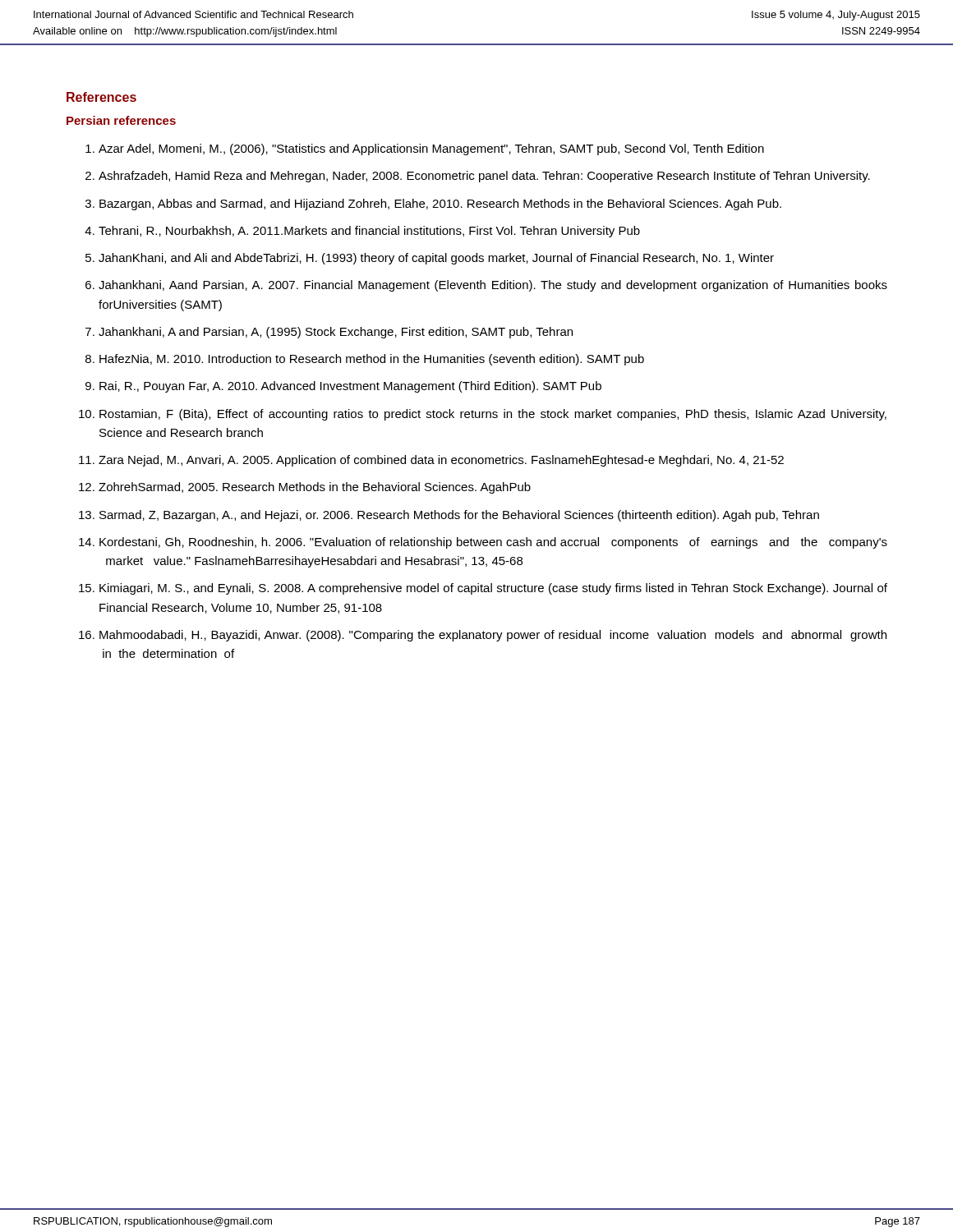Click on the element starting "Rostamian, F (Bita), Effect of accounting ratios"
The image size is (953, 1232).
pyautogui.click(x=493, y=423)
